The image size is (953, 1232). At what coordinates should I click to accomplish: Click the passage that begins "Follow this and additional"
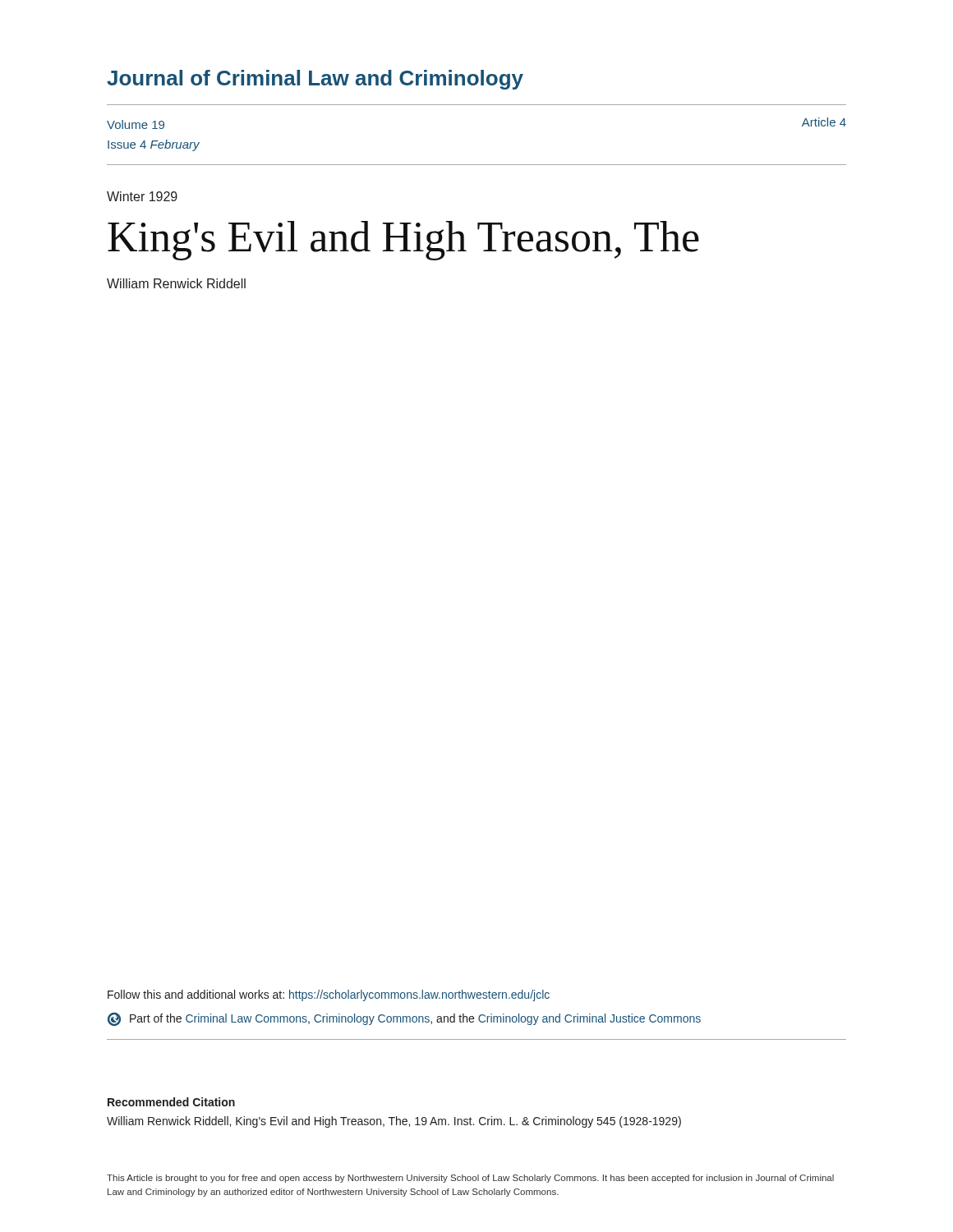(328, 995)
